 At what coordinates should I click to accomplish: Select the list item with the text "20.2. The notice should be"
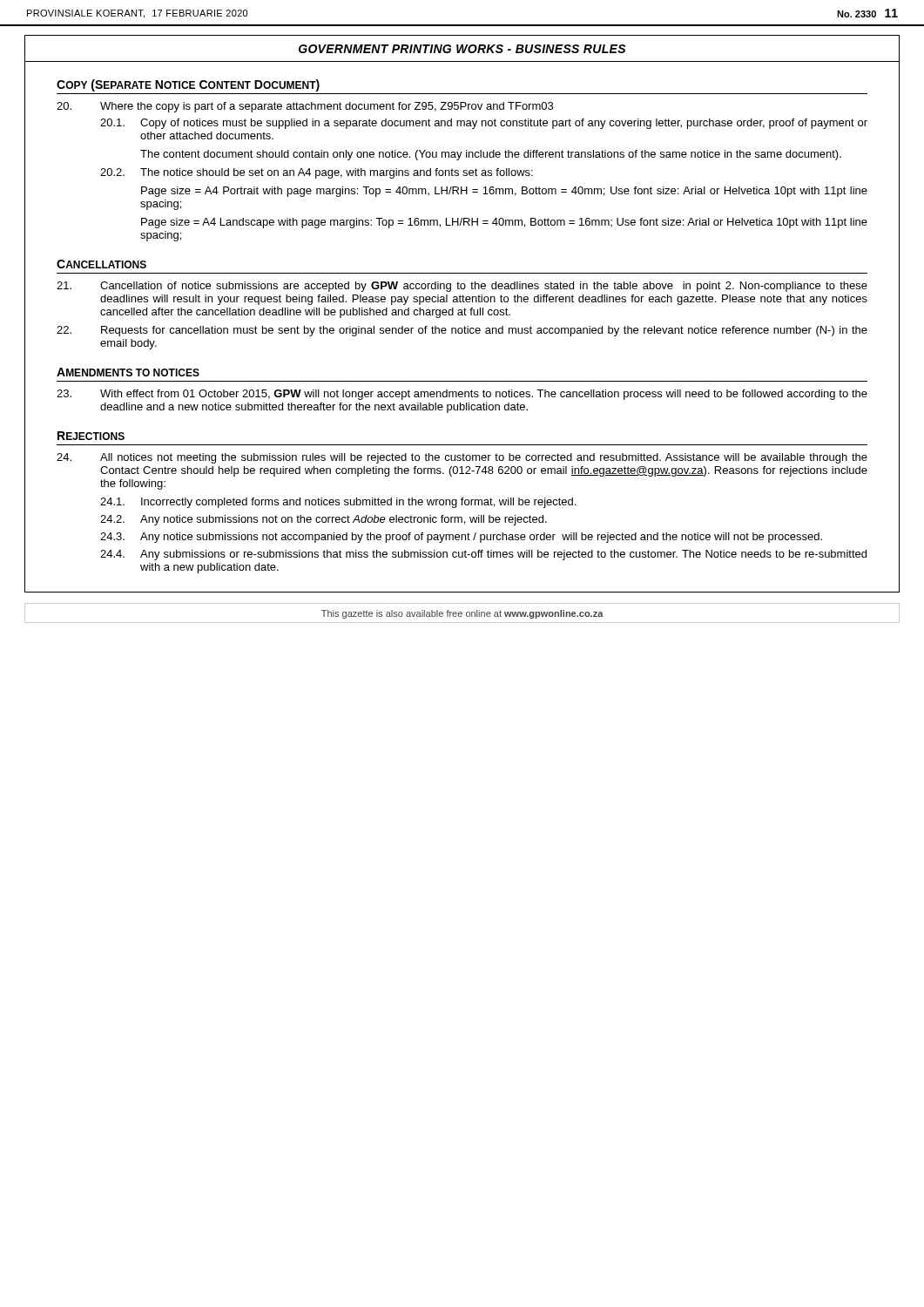pyautogui.click(x=484, y=172)
